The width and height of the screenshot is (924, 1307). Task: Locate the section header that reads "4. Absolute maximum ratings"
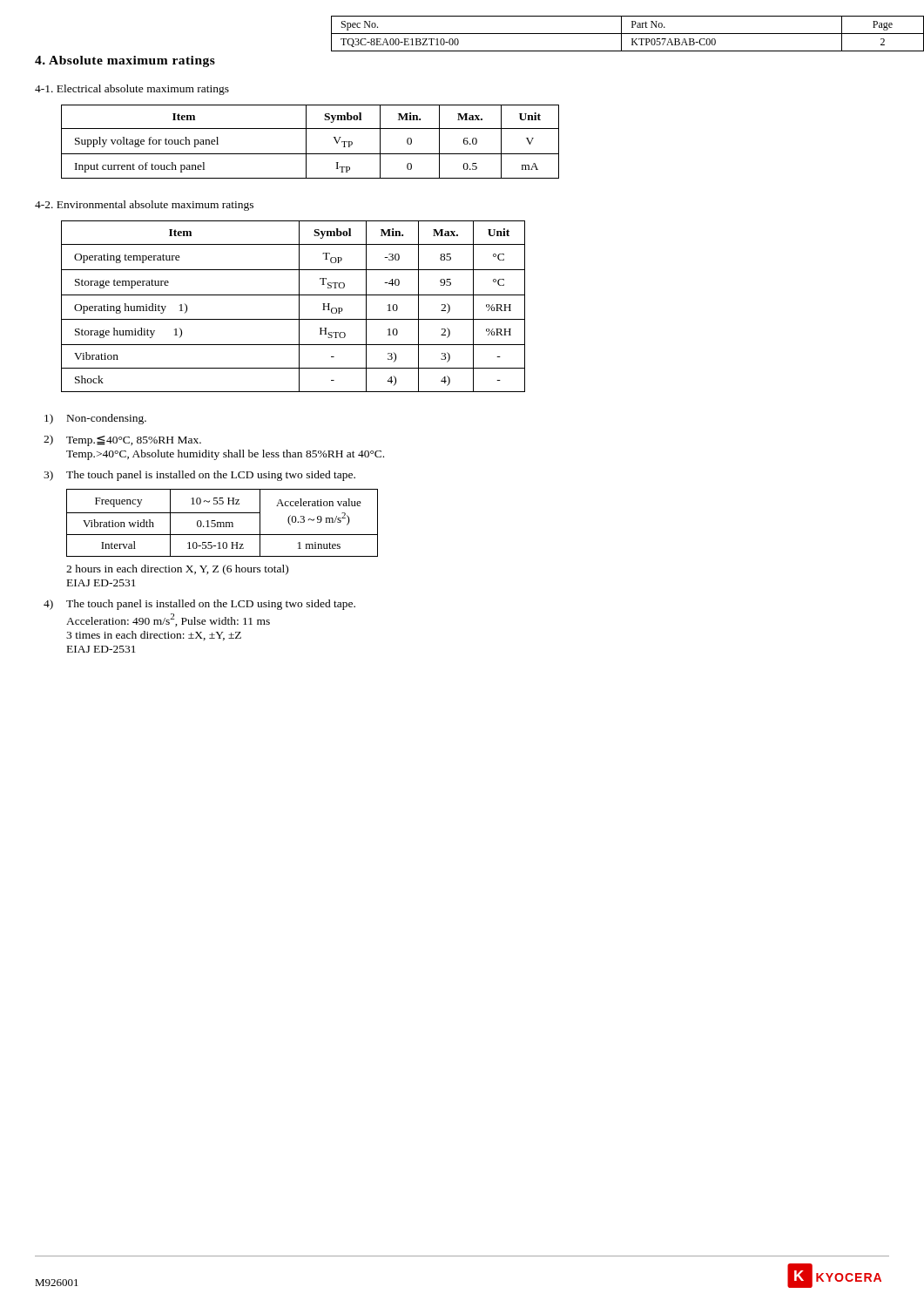coord(125,60)
